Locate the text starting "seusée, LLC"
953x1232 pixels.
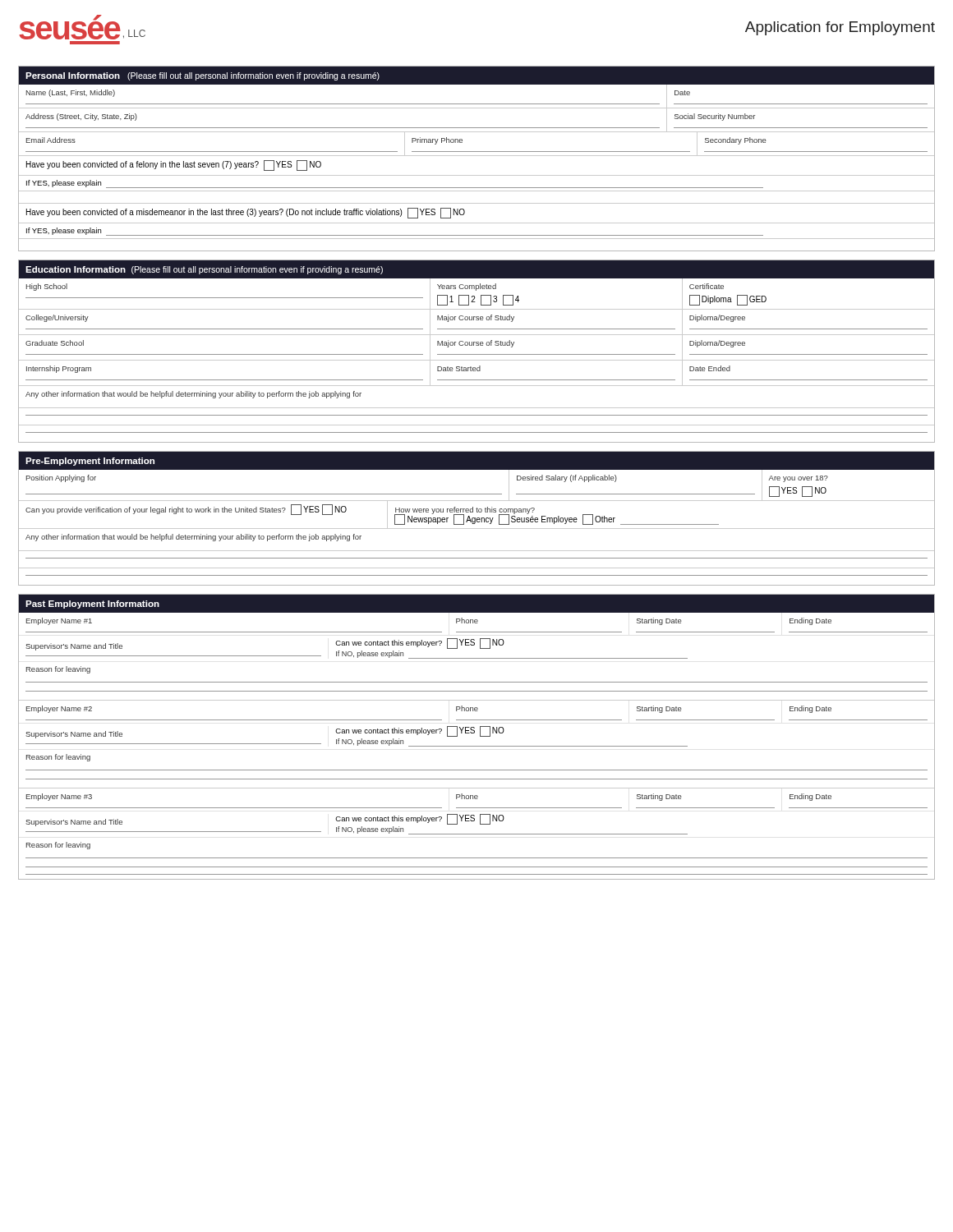click(x=82, y=28)
